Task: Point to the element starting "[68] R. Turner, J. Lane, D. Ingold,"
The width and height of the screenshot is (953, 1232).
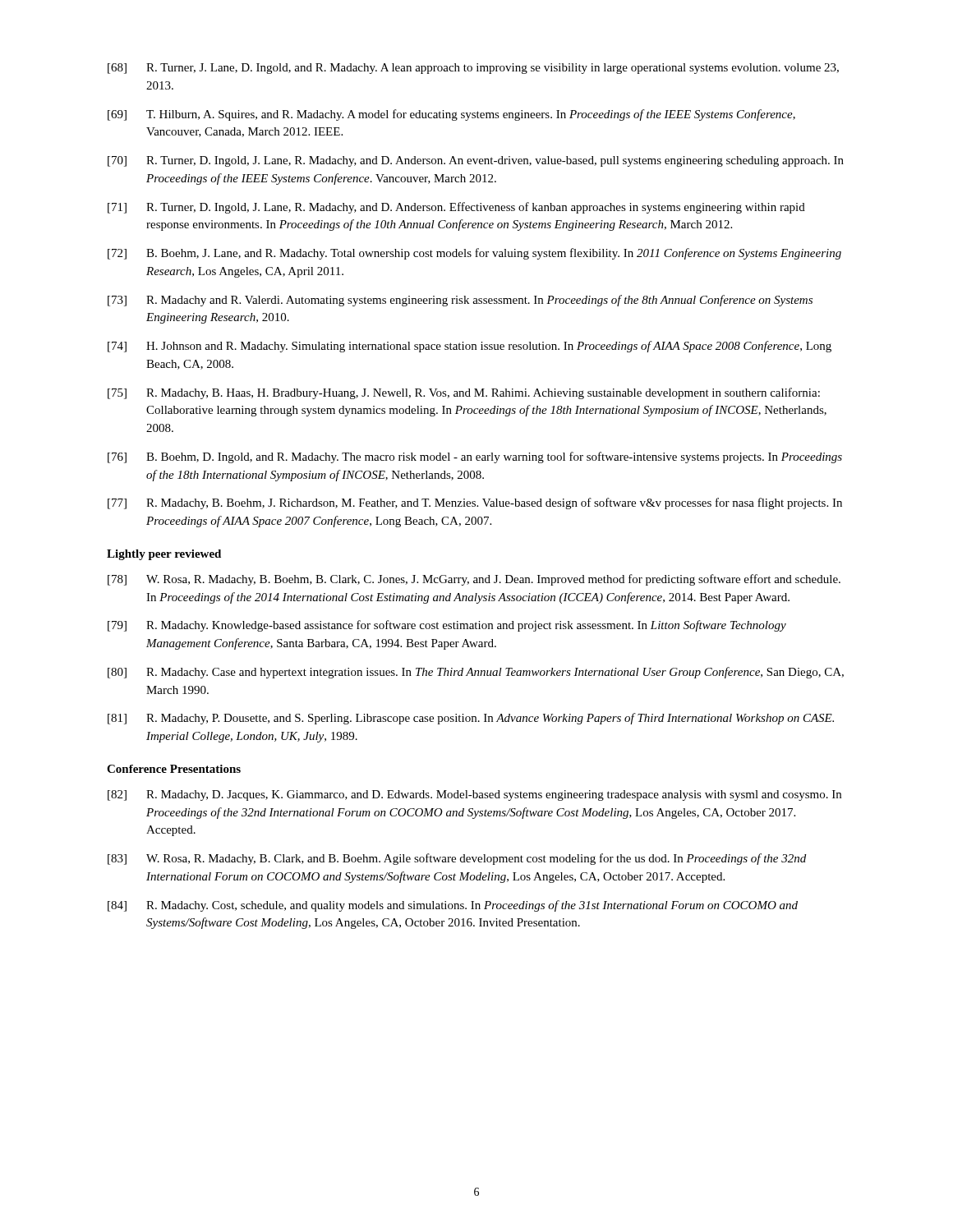Action: [x=476, y=77]
